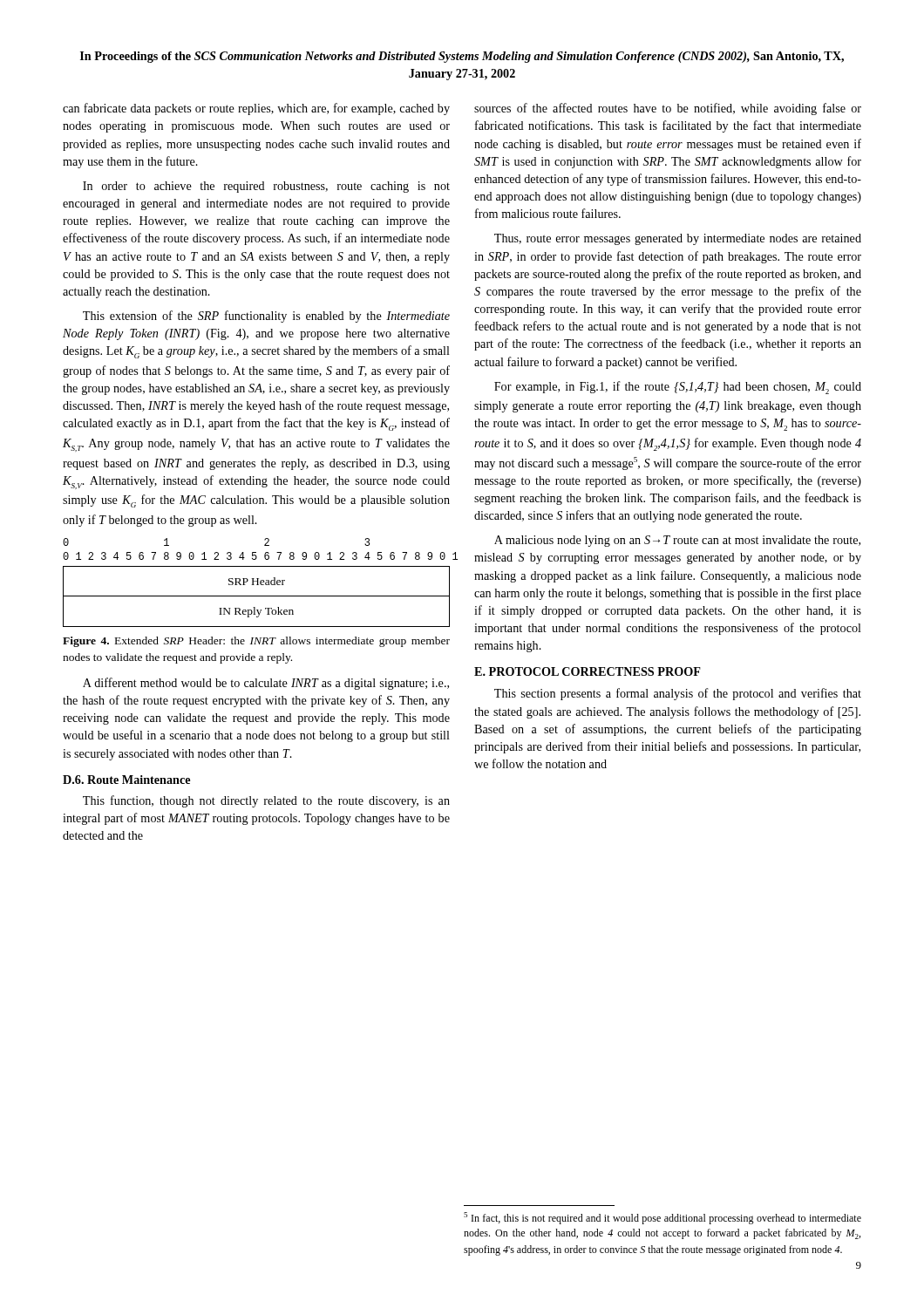
Task: Locate the block starting "A malicious node lying on"
Action: tap(668, 593)
